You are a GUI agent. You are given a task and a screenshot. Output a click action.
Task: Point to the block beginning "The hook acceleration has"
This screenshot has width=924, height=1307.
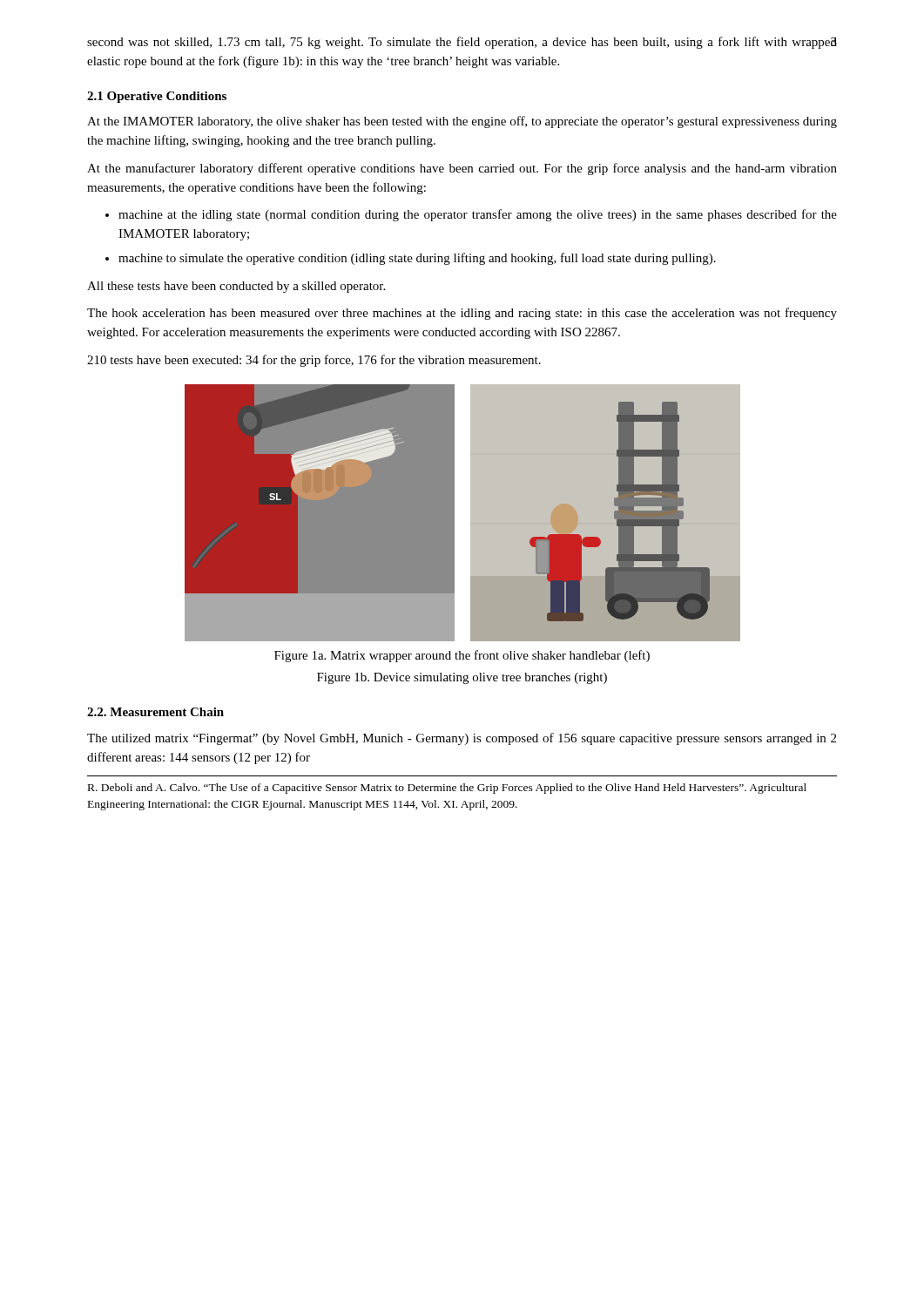pyautogui.click(x=462, y=323)
